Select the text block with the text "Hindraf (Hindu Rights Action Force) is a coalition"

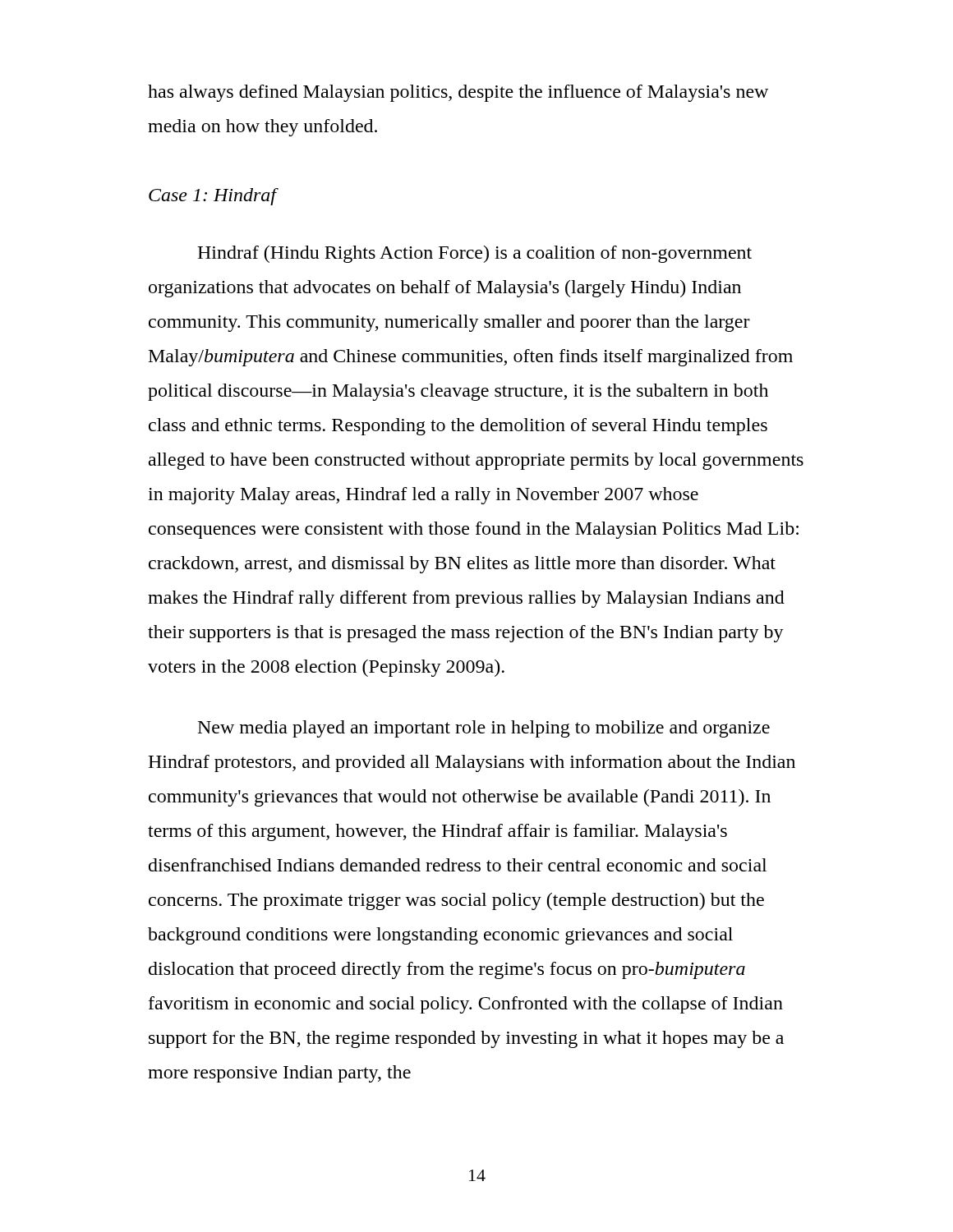click(476, 459)
